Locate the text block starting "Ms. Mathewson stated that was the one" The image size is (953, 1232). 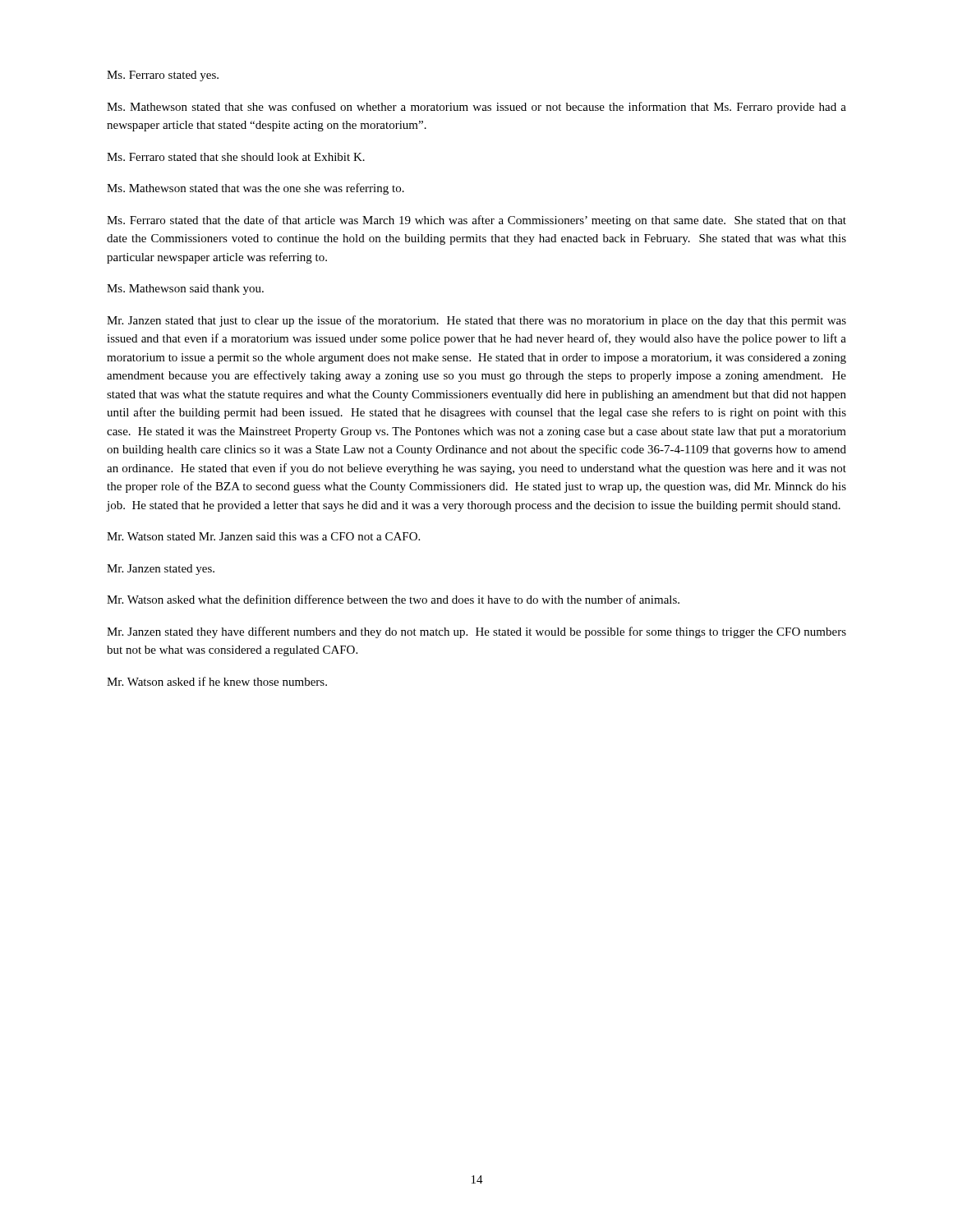256,188
